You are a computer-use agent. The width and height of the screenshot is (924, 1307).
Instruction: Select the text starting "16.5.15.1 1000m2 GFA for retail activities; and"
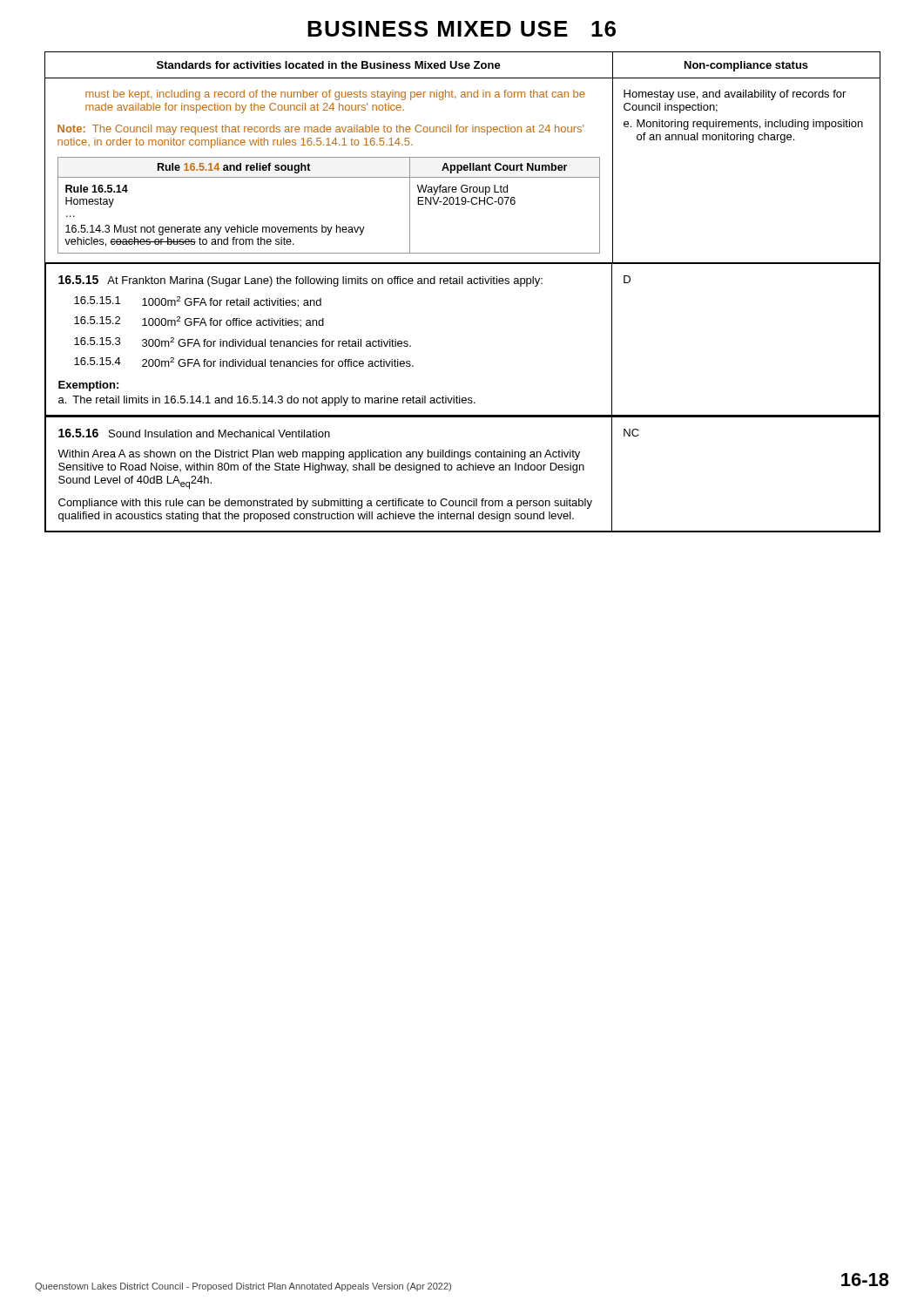[198, 301]
